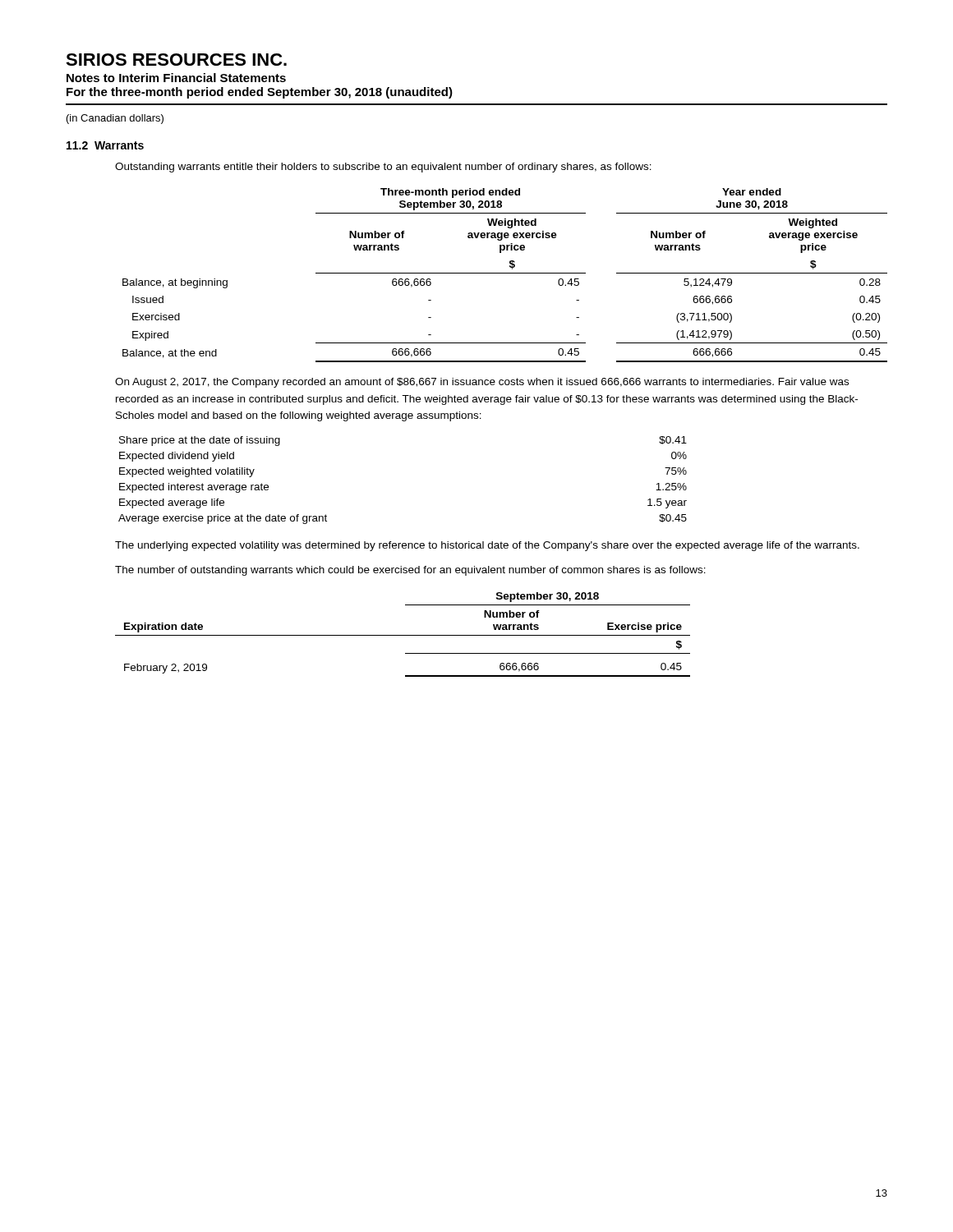Click on the block starting "Outstanding warrants entitle their holders to subscribe to"
953x1232 pixels.
point(383,166)
